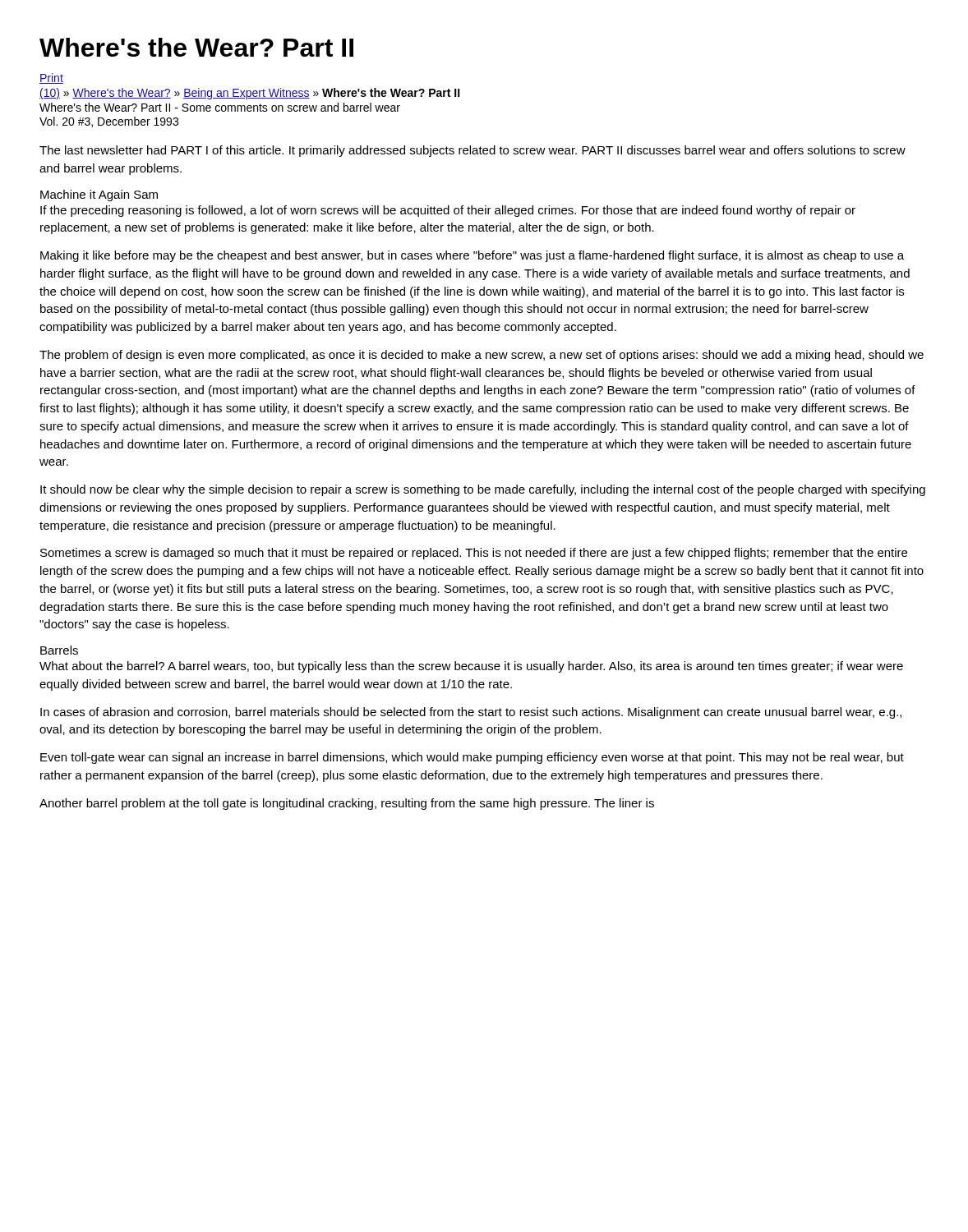Click on the title containing "Where's the Wear?"
The image size is (968, 1232).
[x=196, y=47]
